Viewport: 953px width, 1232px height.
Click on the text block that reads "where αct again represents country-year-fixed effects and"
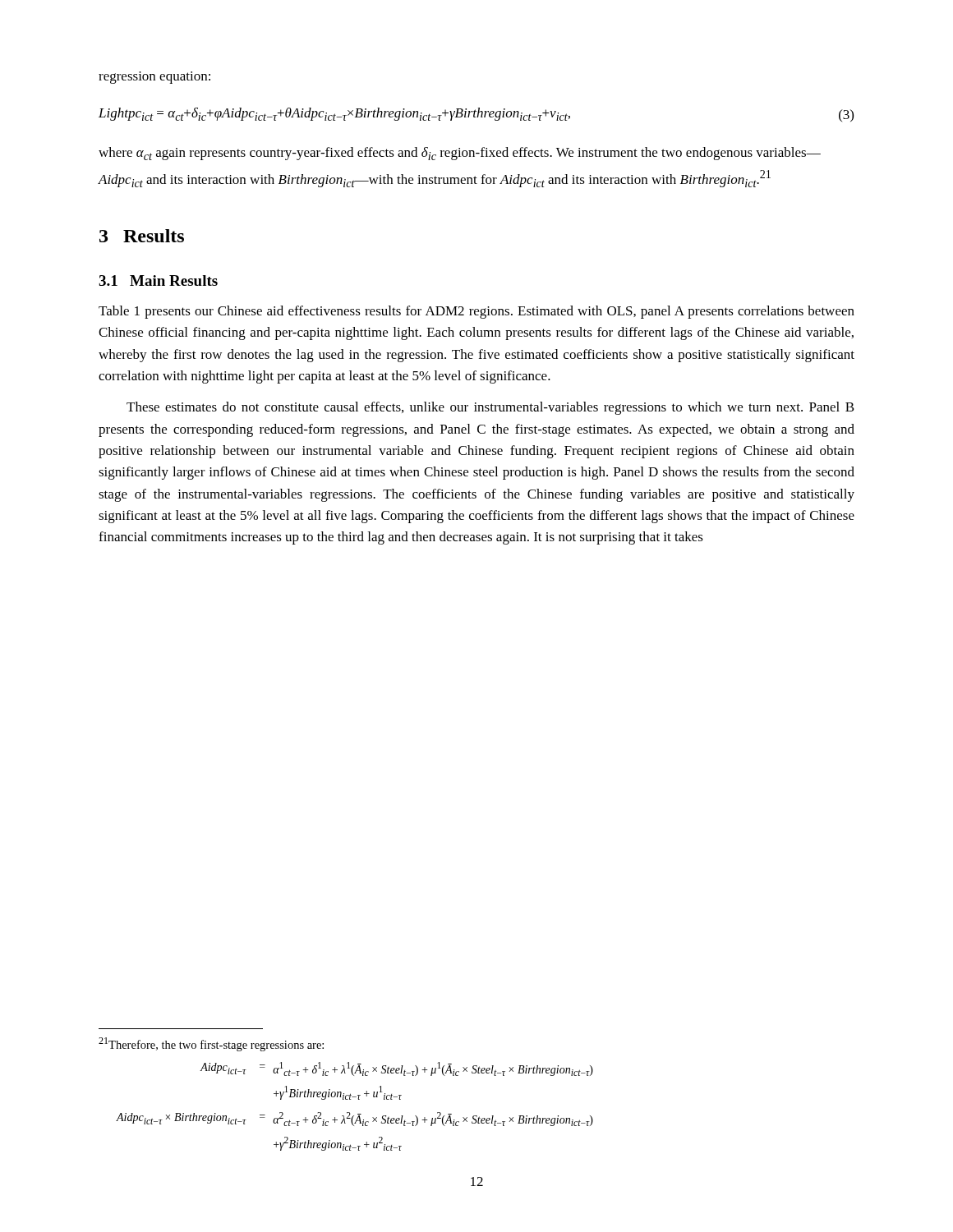(x=459, y=167)
